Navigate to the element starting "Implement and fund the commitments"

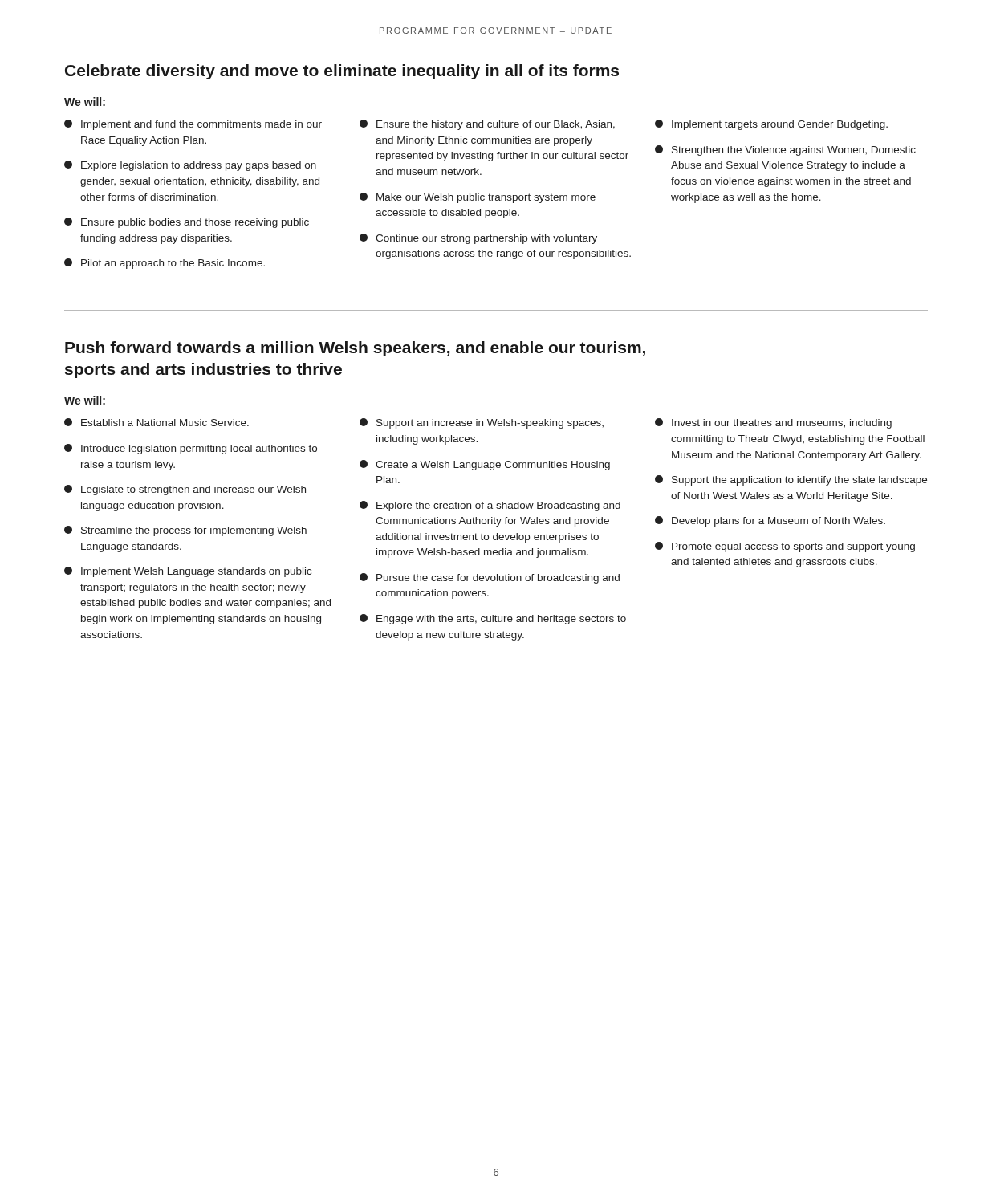point(201,132)
